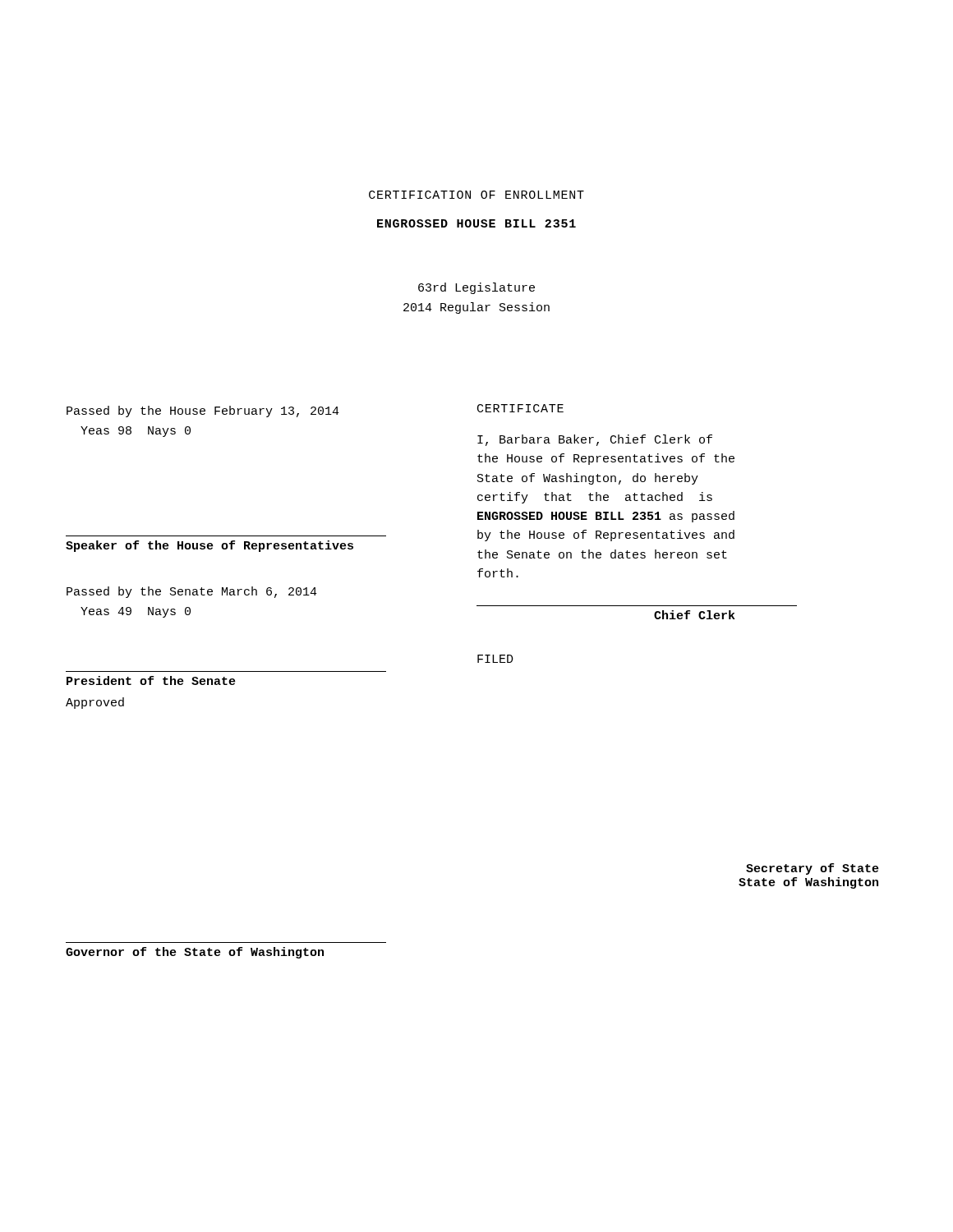Find the text containing "Governor of the State of Washington"
This screenshot has height=1232, width=953.
point(226,944)
